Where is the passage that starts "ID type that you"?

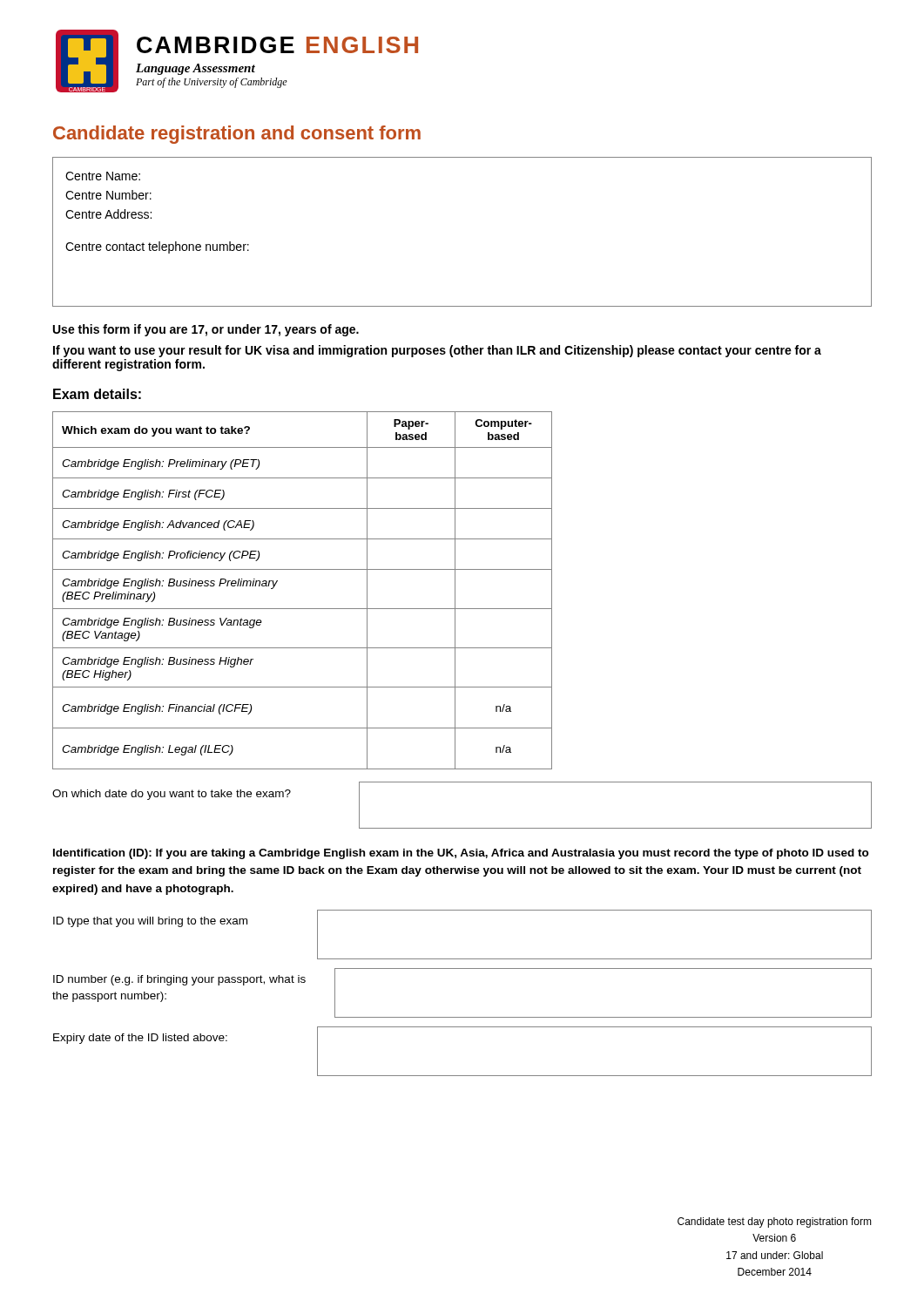coord(462,934)
